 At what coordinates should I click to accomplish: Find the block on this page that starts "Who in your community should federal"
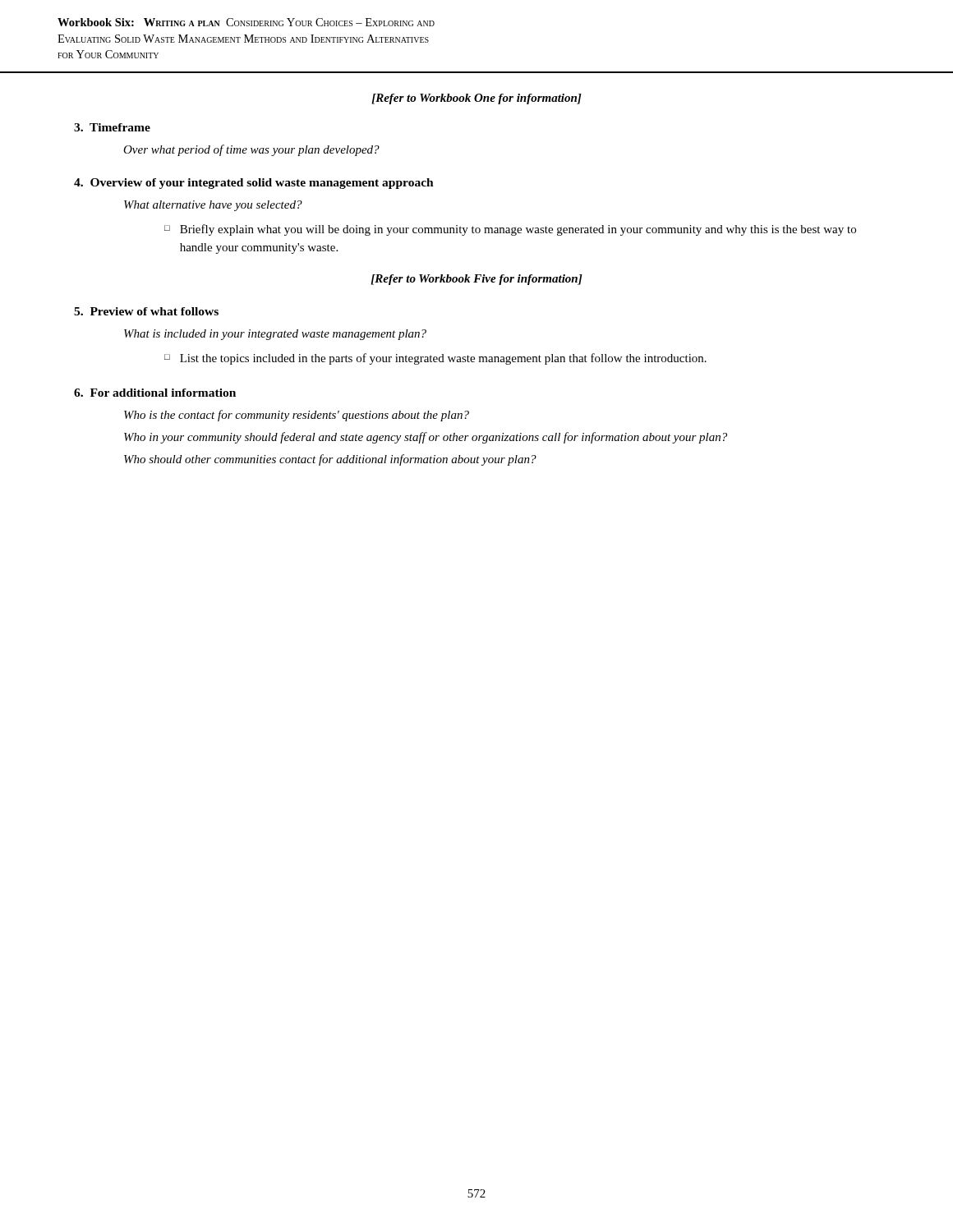coord(425,437)
